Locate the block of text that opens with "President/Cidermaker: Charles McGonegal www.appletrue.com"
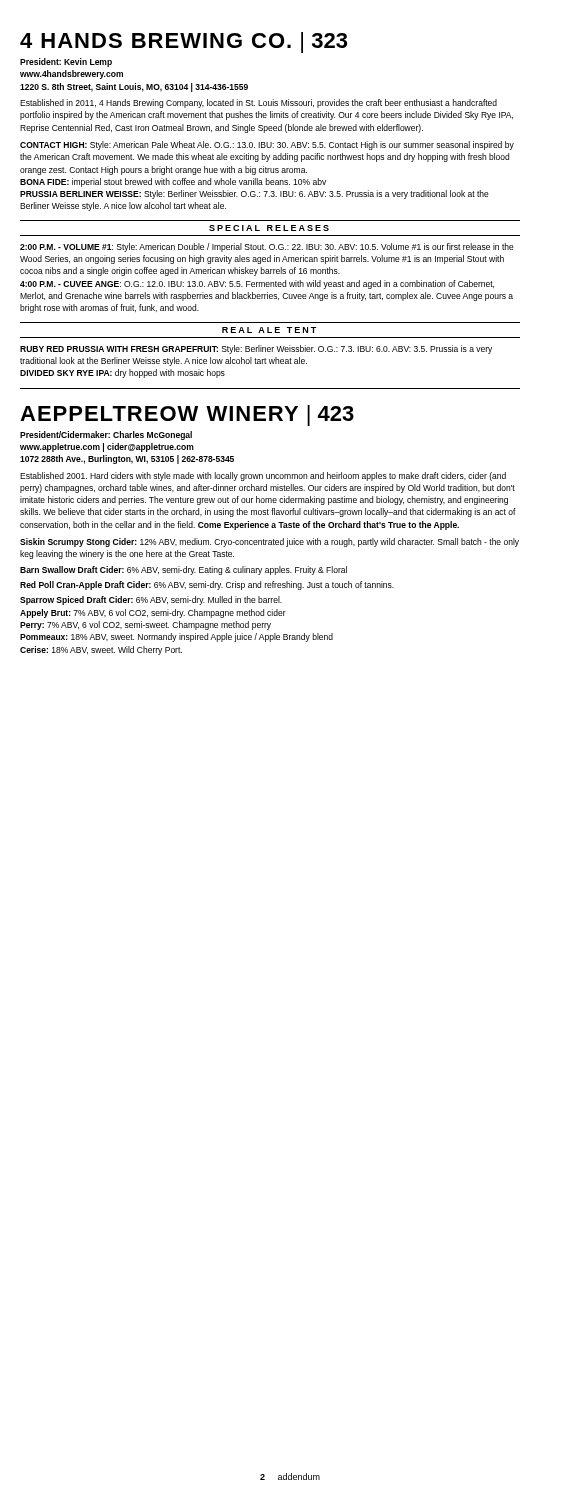The height and width of the screenshot is (1500, 580). coord(127,447)
